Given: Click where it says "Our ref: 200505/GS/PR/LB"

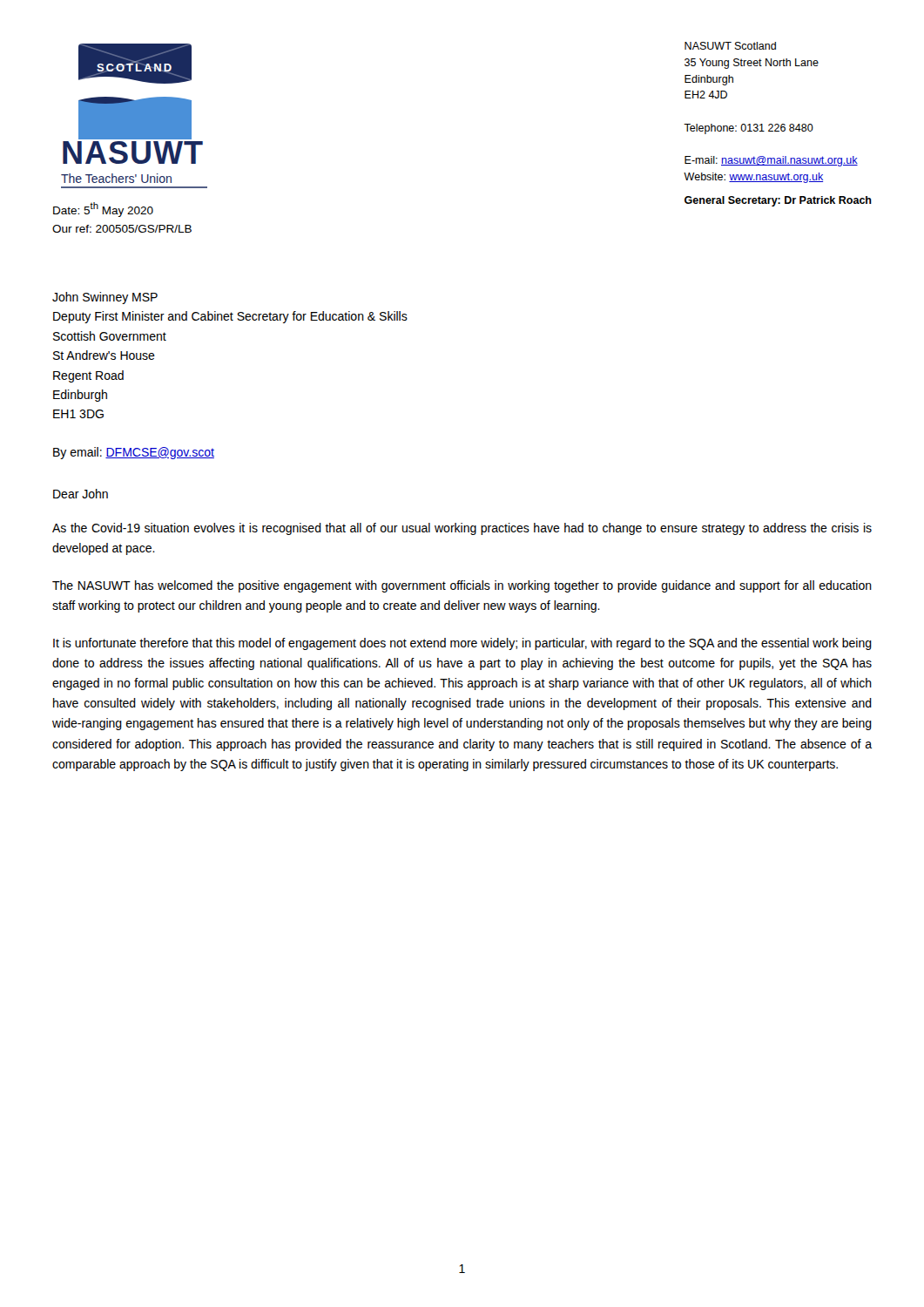Looking at the screenshot, I should tap(122, 228).
